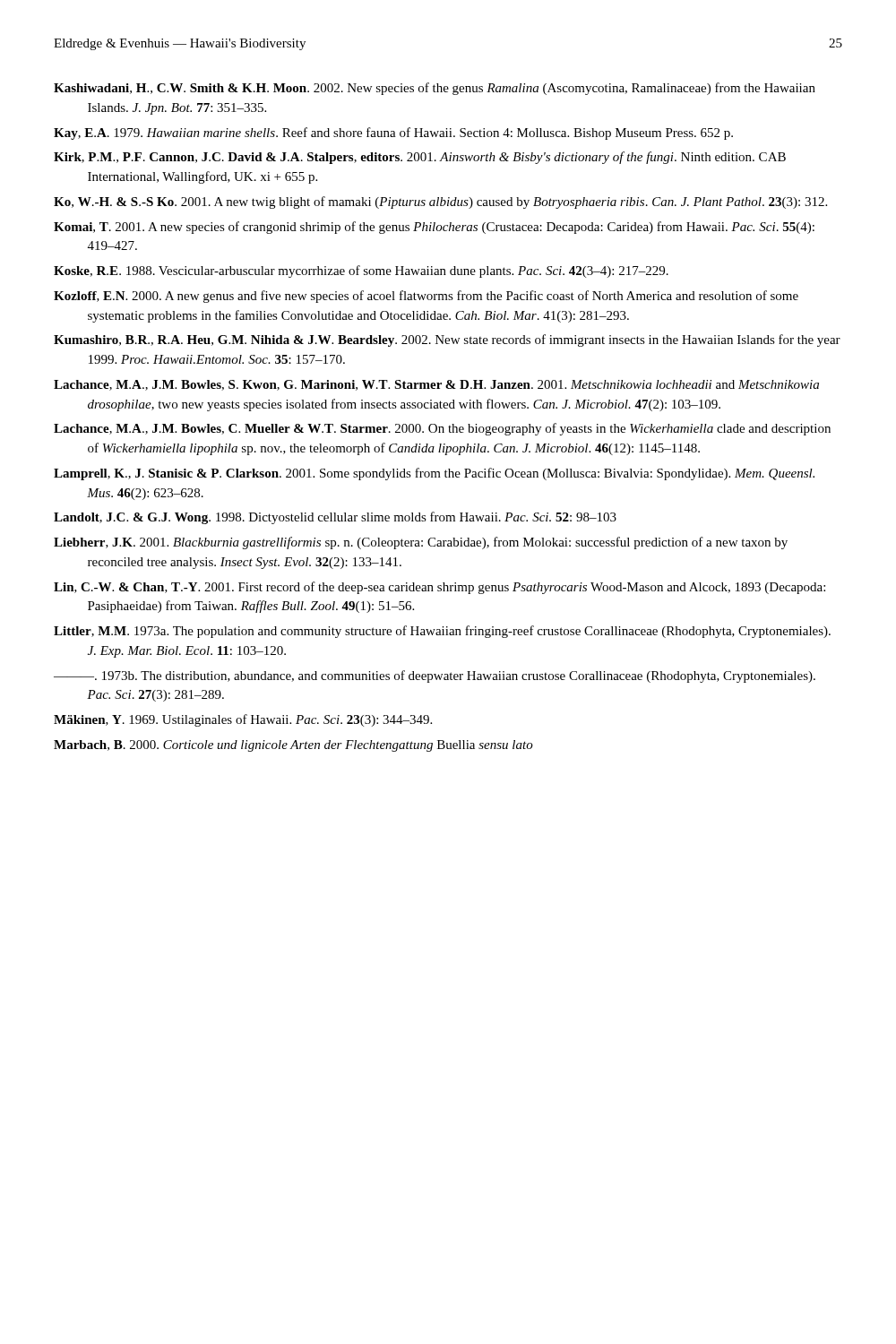Viewport: 896px width, 1344px height.
Task: Where is the passage that starts "Ko, W.-H. & S.-S"?
Action: [x=441, y=201]
